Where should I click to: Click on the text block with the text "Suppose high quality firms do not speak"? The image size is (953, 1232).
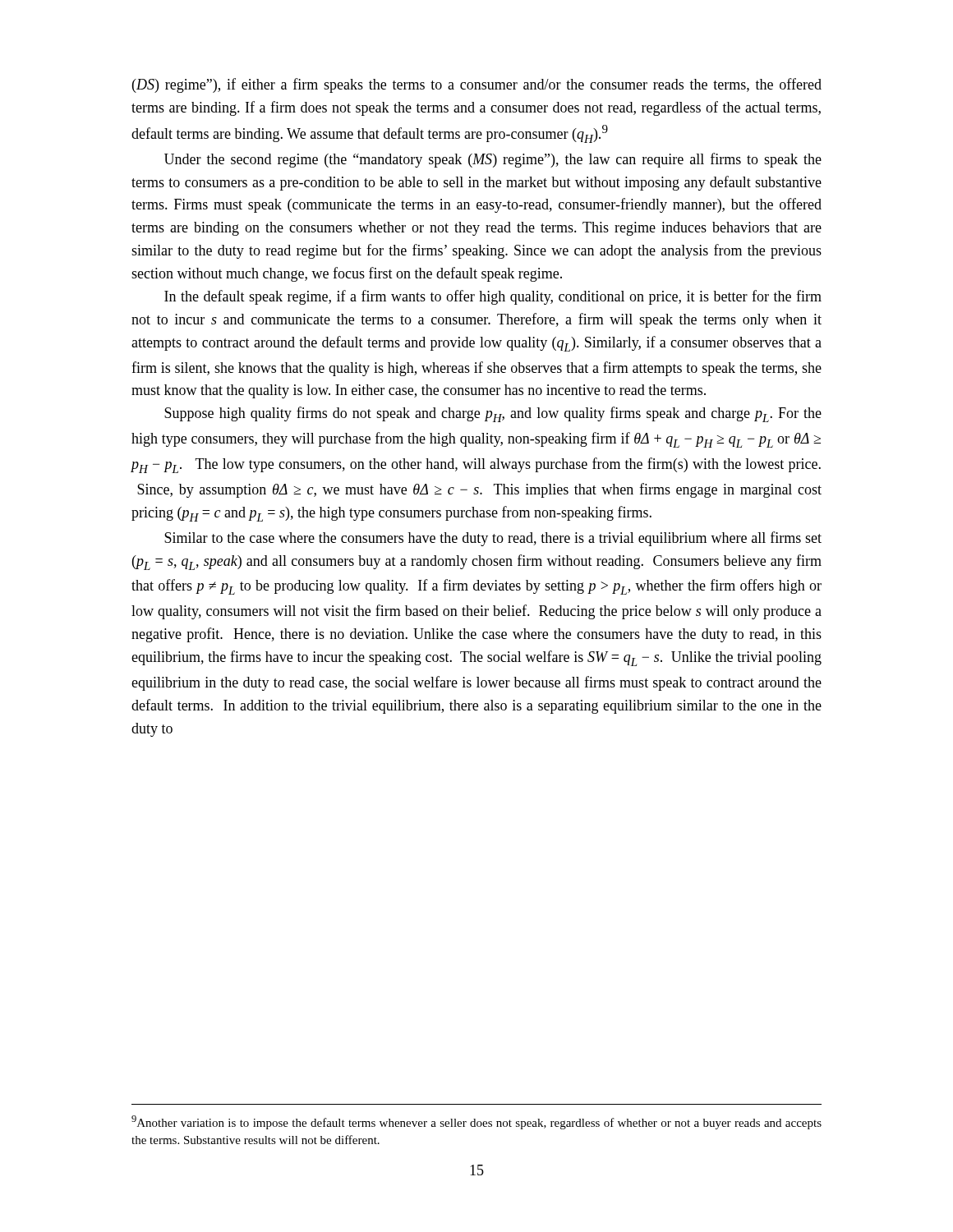(x=476, y=465)
